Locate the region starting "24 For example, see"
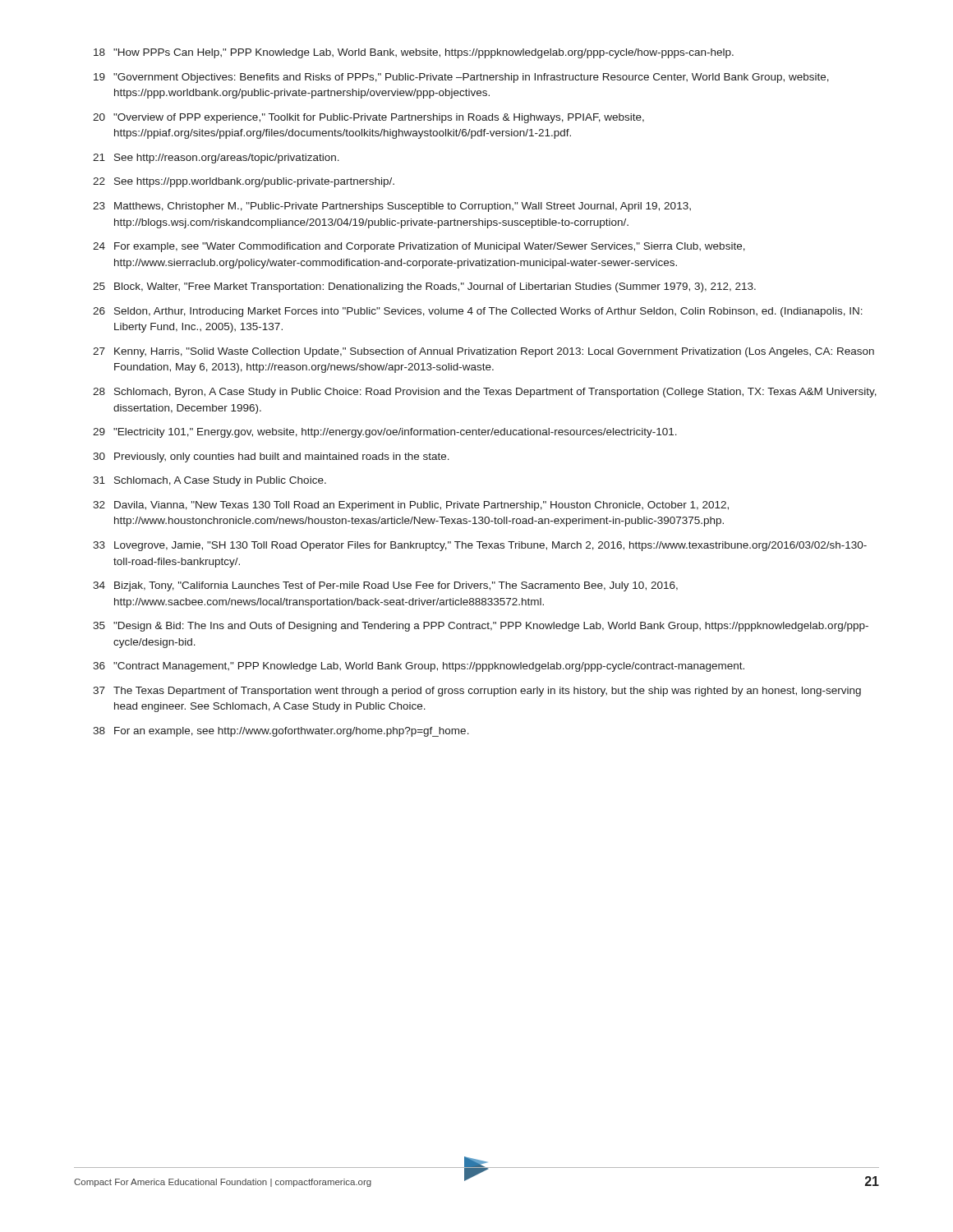This screenshot has width=953, height=1232. click(476, 254)
